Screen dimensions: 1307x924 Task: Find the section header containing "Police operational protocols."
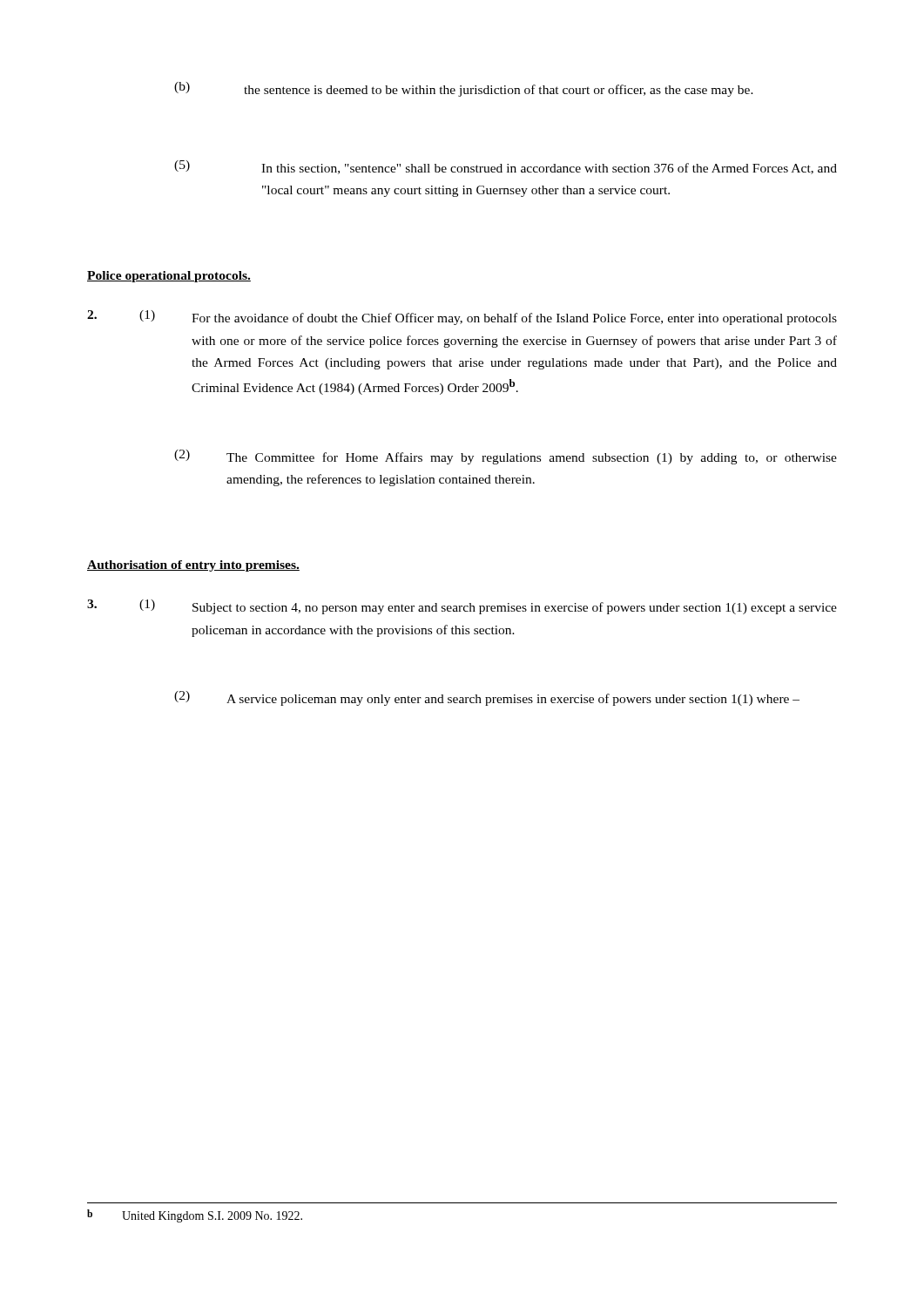[x=169, y=277]
